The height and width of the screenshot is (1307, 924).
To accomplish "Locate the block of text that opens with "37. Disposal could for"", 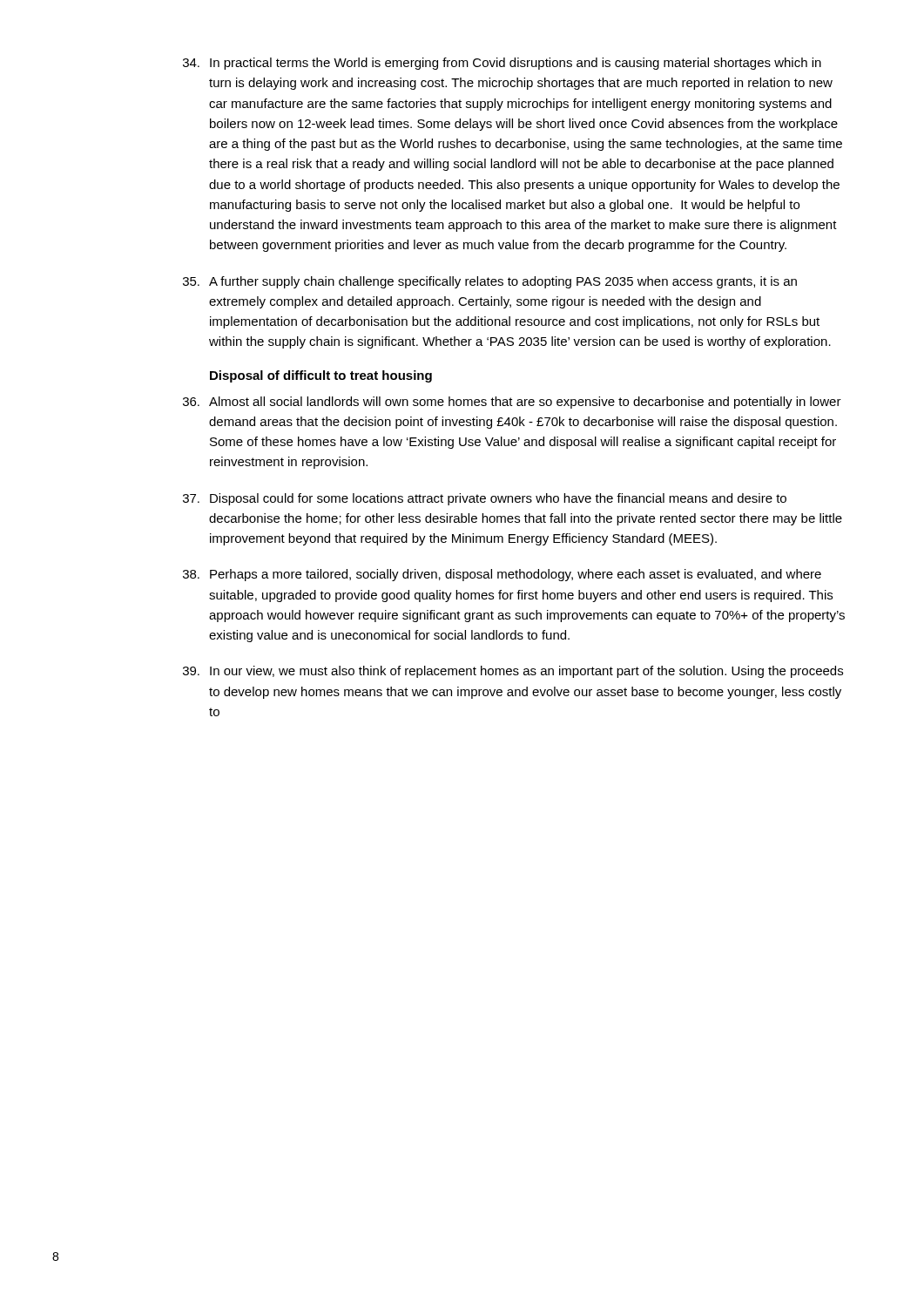I will (x=492, y=518).
